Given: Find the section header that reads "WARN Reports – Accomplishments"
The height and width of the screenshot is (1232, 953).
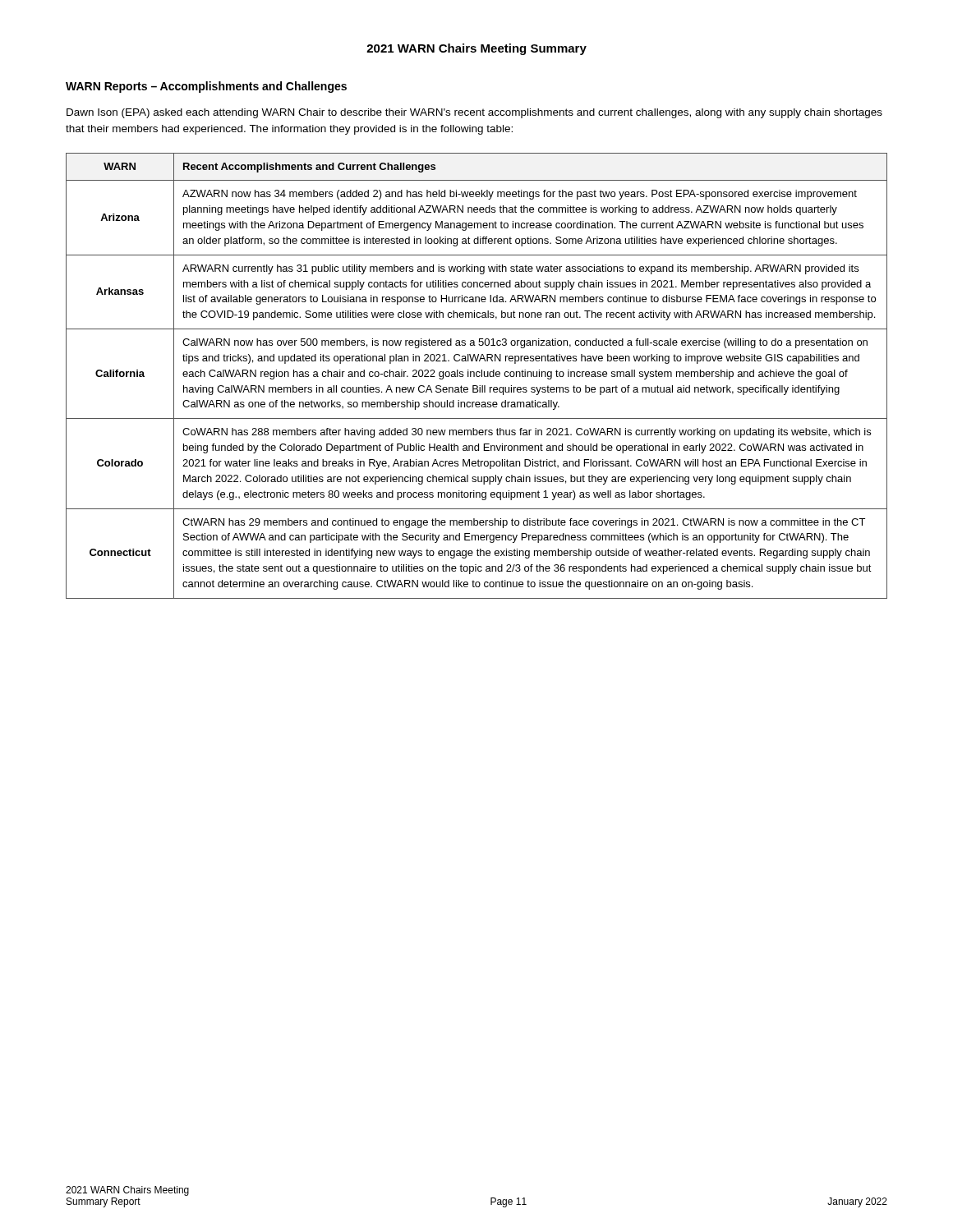Looking at the screenshot, I should (206, 86).
